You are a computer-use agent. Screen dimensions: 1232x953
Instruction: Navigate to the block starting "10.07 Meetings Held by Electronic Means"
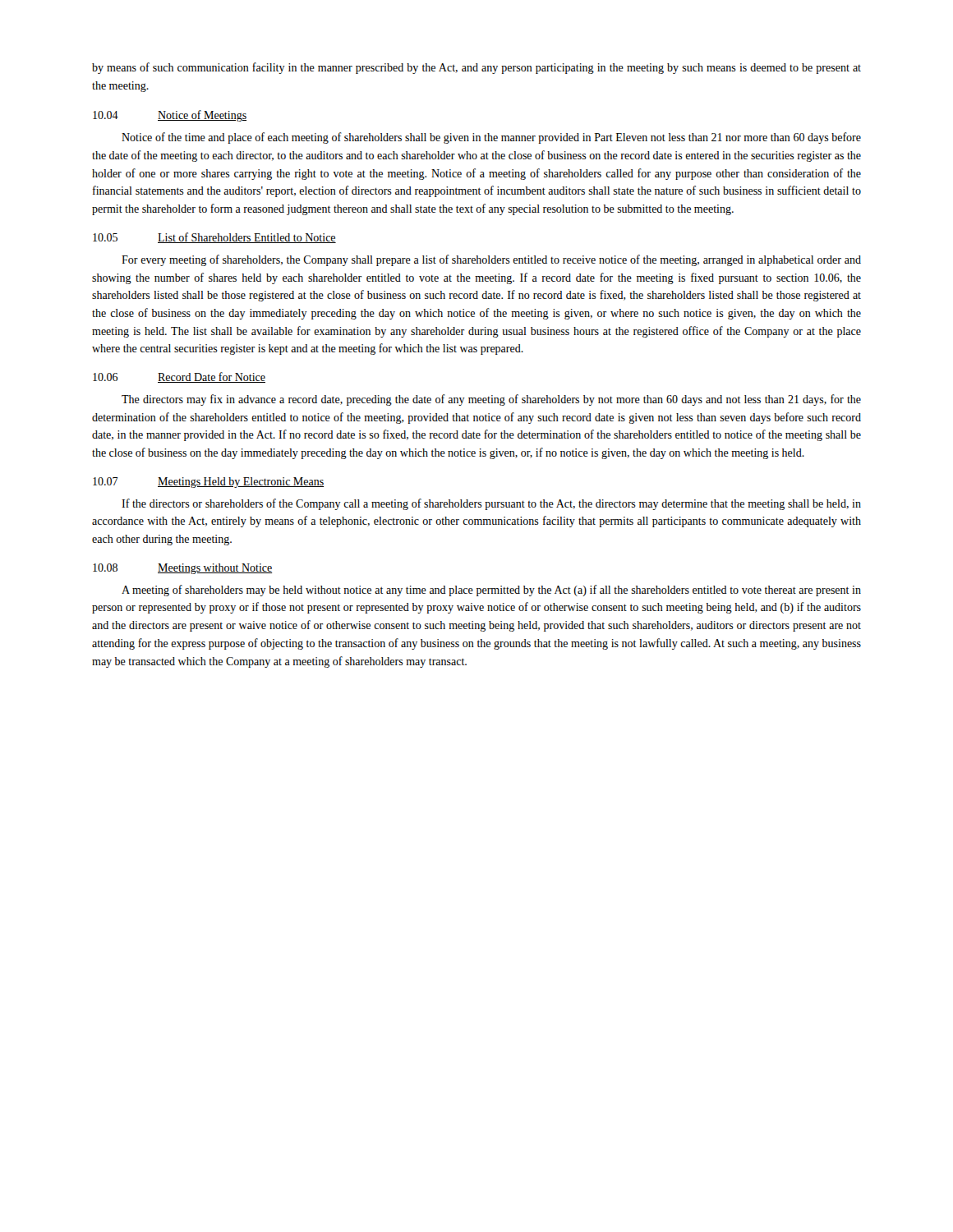[208, 482]
